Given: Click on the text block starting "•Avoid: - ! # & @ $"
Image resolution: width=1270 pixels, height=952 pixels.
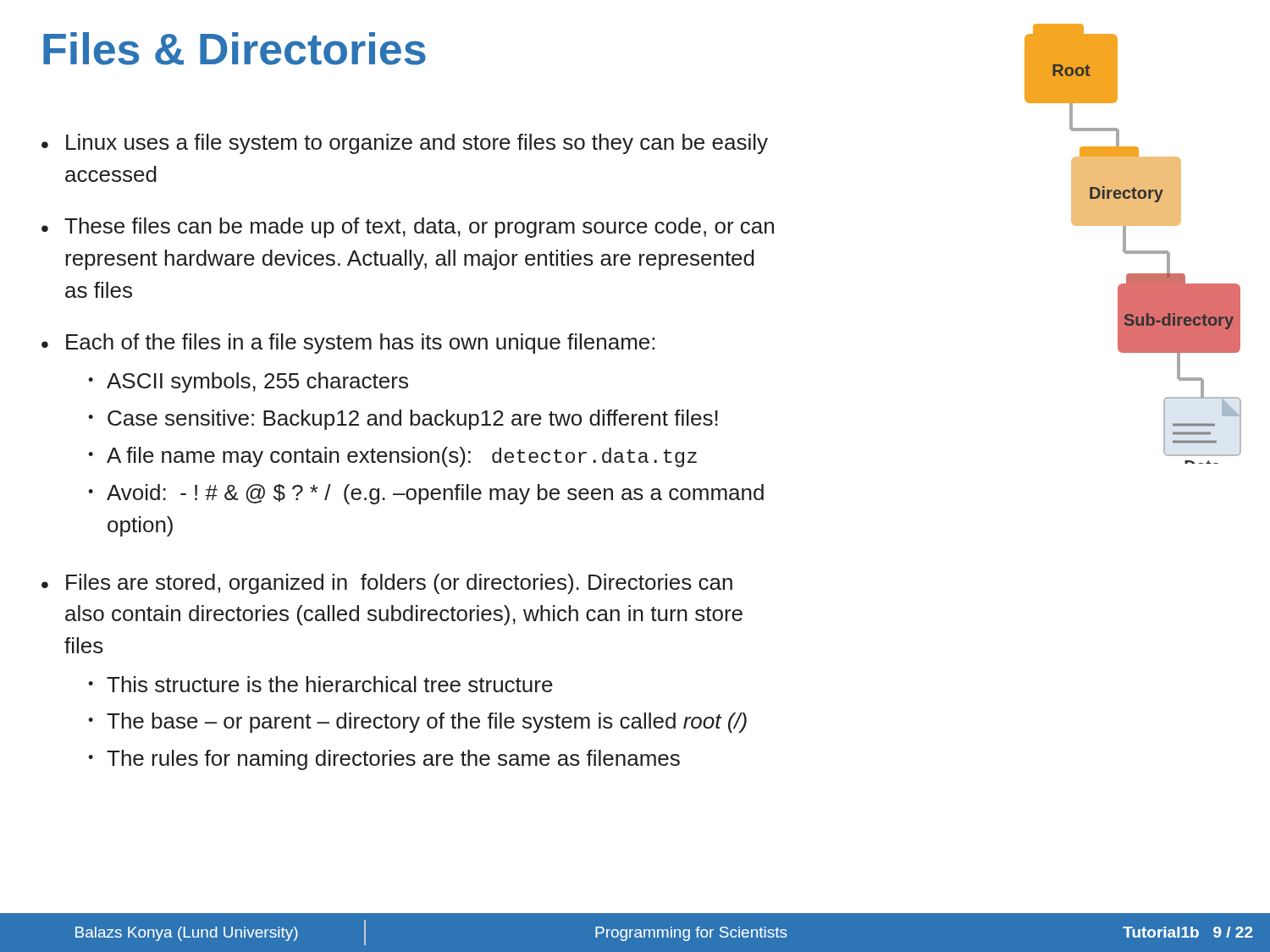Looking at the screenshot, I should [x=433, y=509].
